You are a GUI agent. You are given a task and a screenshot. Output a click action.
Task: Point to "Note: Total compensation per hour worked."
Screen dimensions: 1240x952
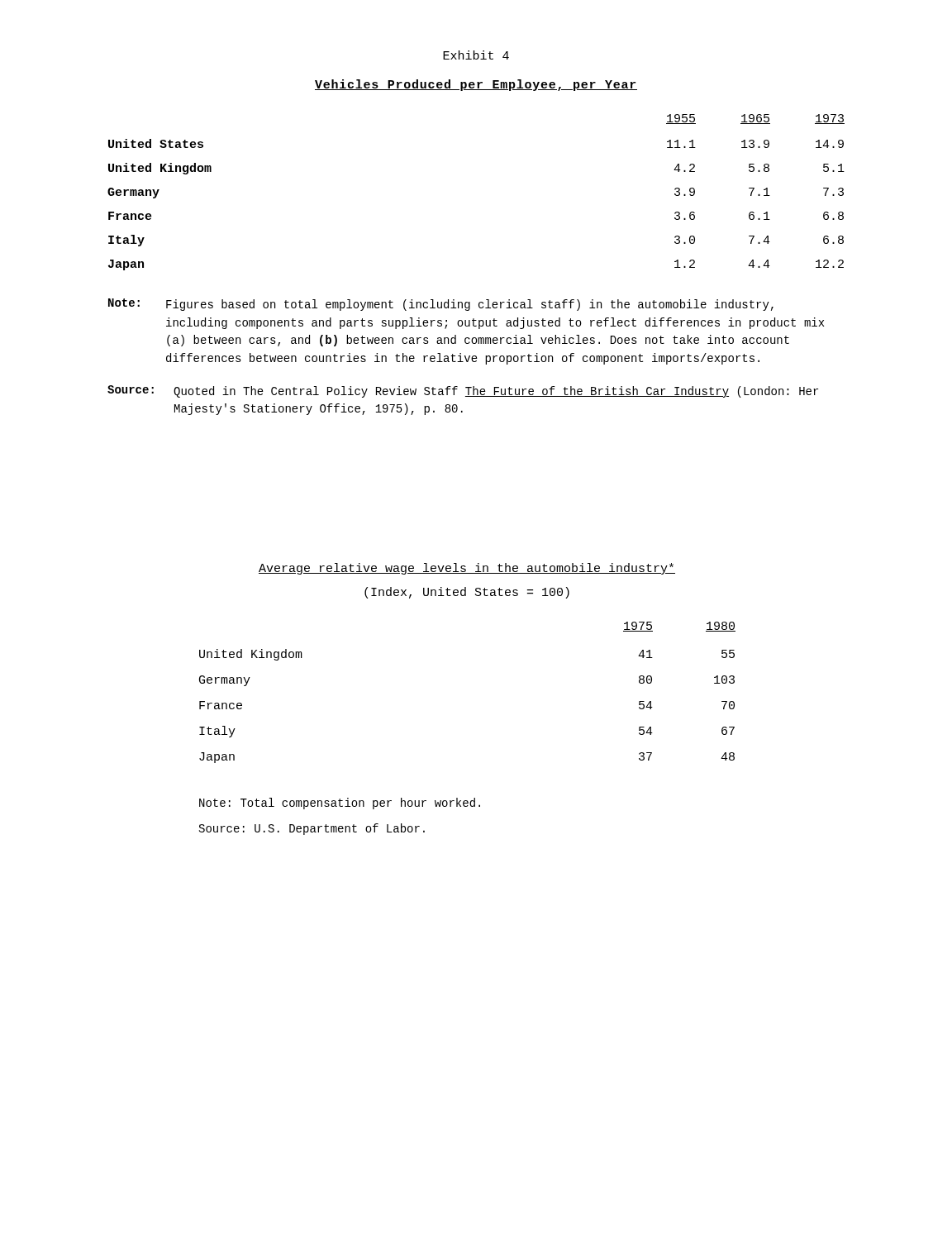tap(341, 804)
